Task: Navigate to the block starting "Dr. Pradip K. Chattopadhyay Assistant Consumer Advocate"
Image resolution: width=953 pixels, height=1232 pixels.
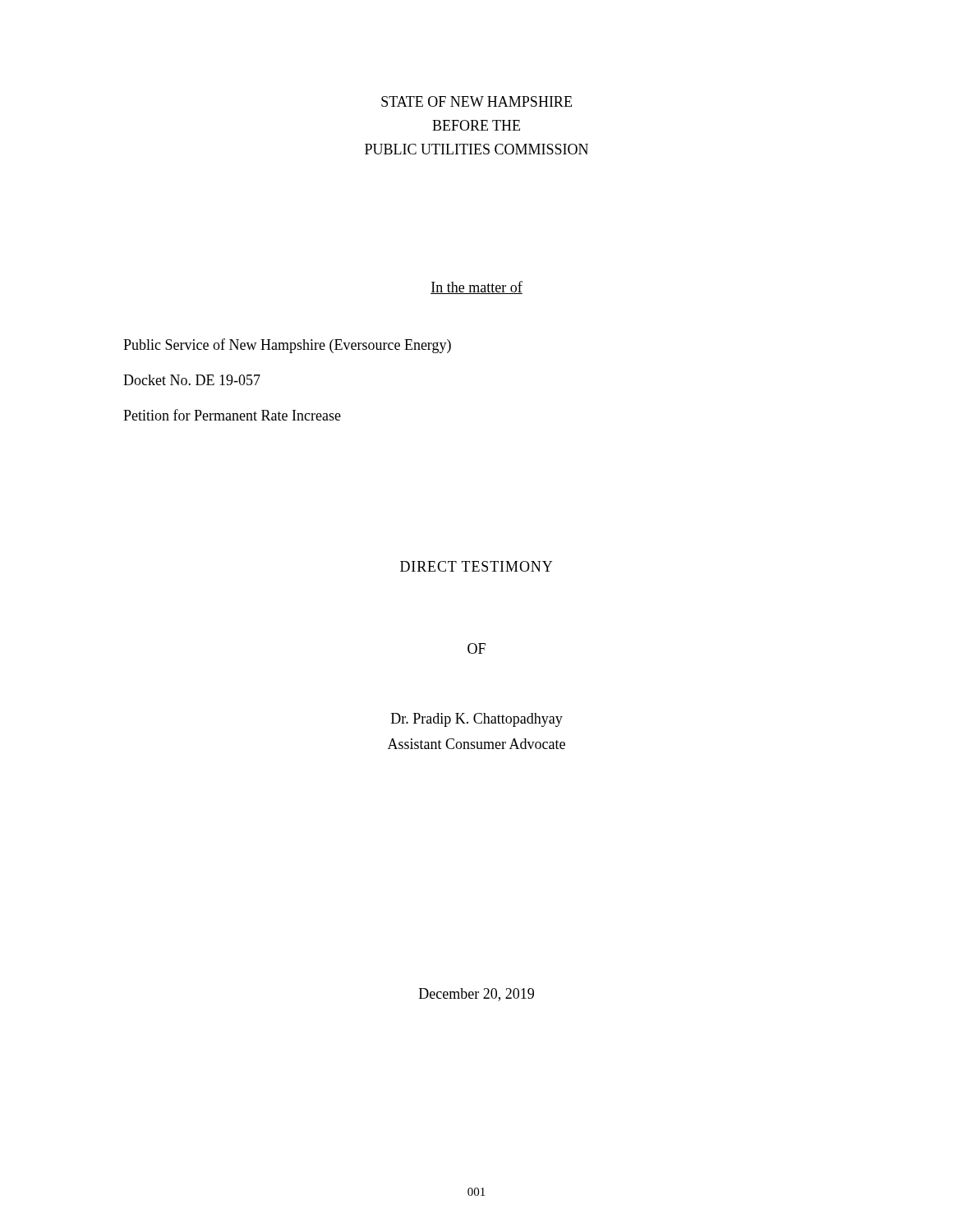Action: [x=476, y=731]
